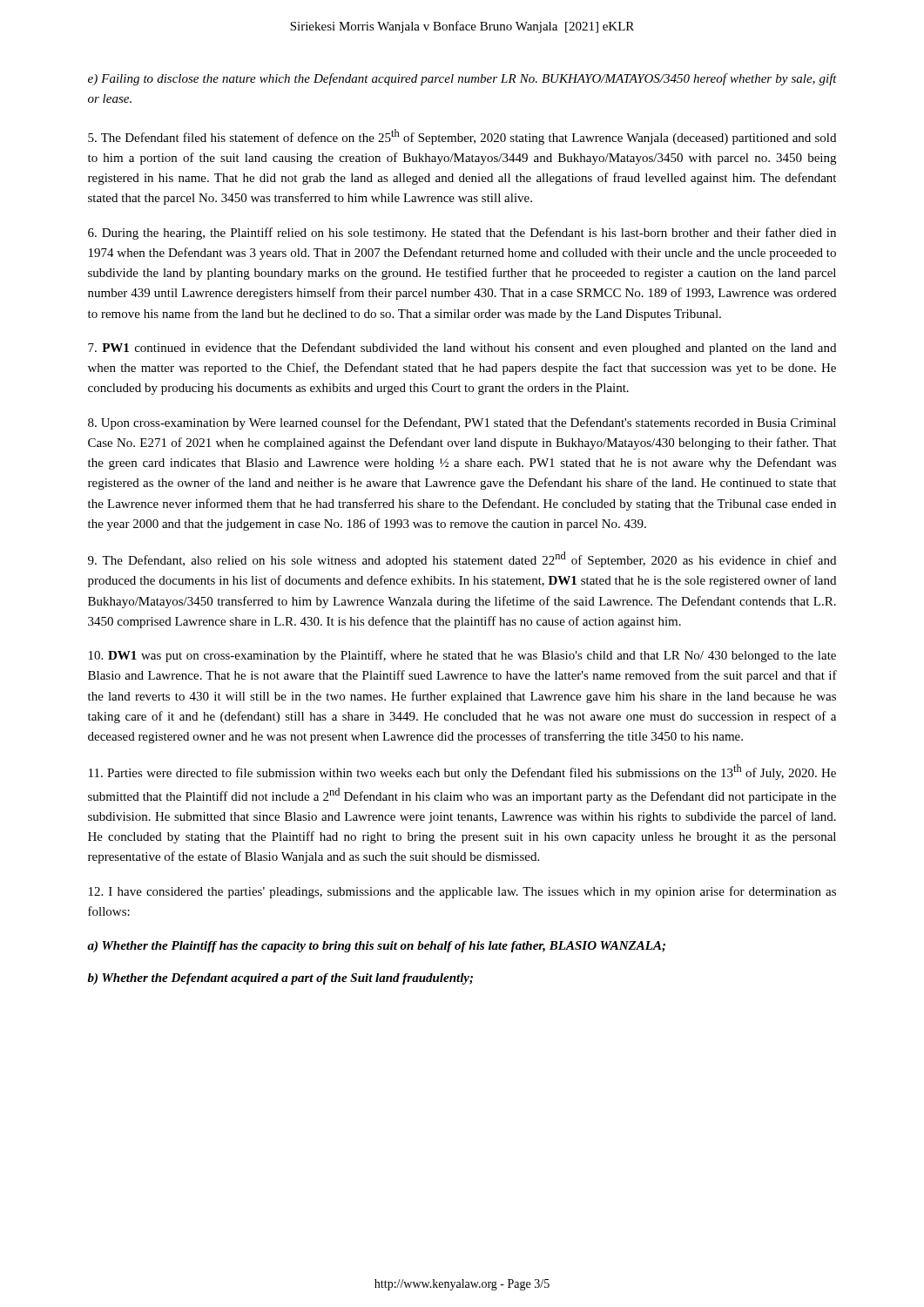This screenshot has height=1307, width=924.
Task: Where is the passage that starts "PW1 continued in evidence that the Defendant subdivided"?
Action: pyautogui.click(x=462, y=368)
